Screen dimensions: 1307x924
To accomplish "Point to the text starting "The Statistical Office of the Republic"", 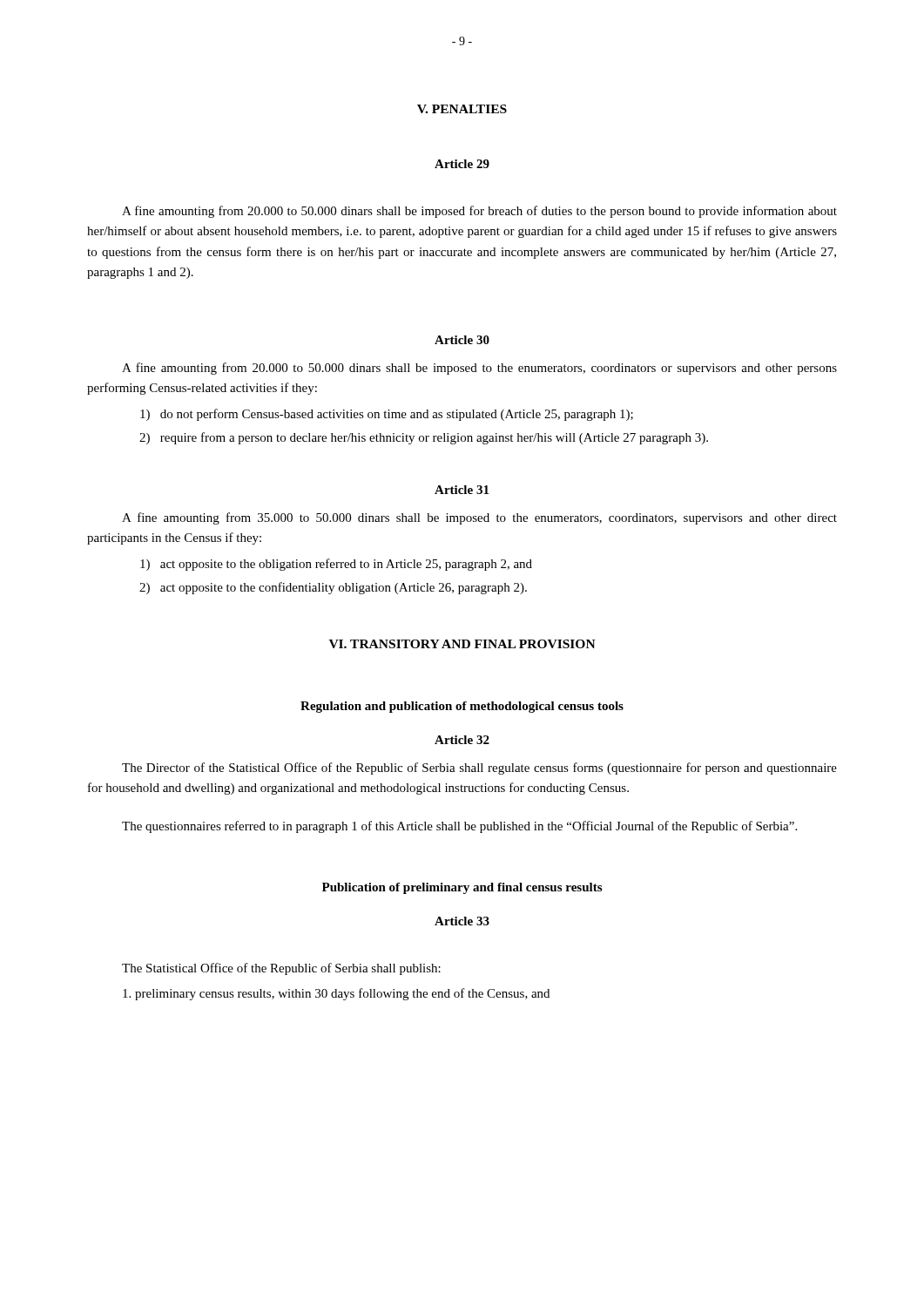I will click(x=282, y=968).
